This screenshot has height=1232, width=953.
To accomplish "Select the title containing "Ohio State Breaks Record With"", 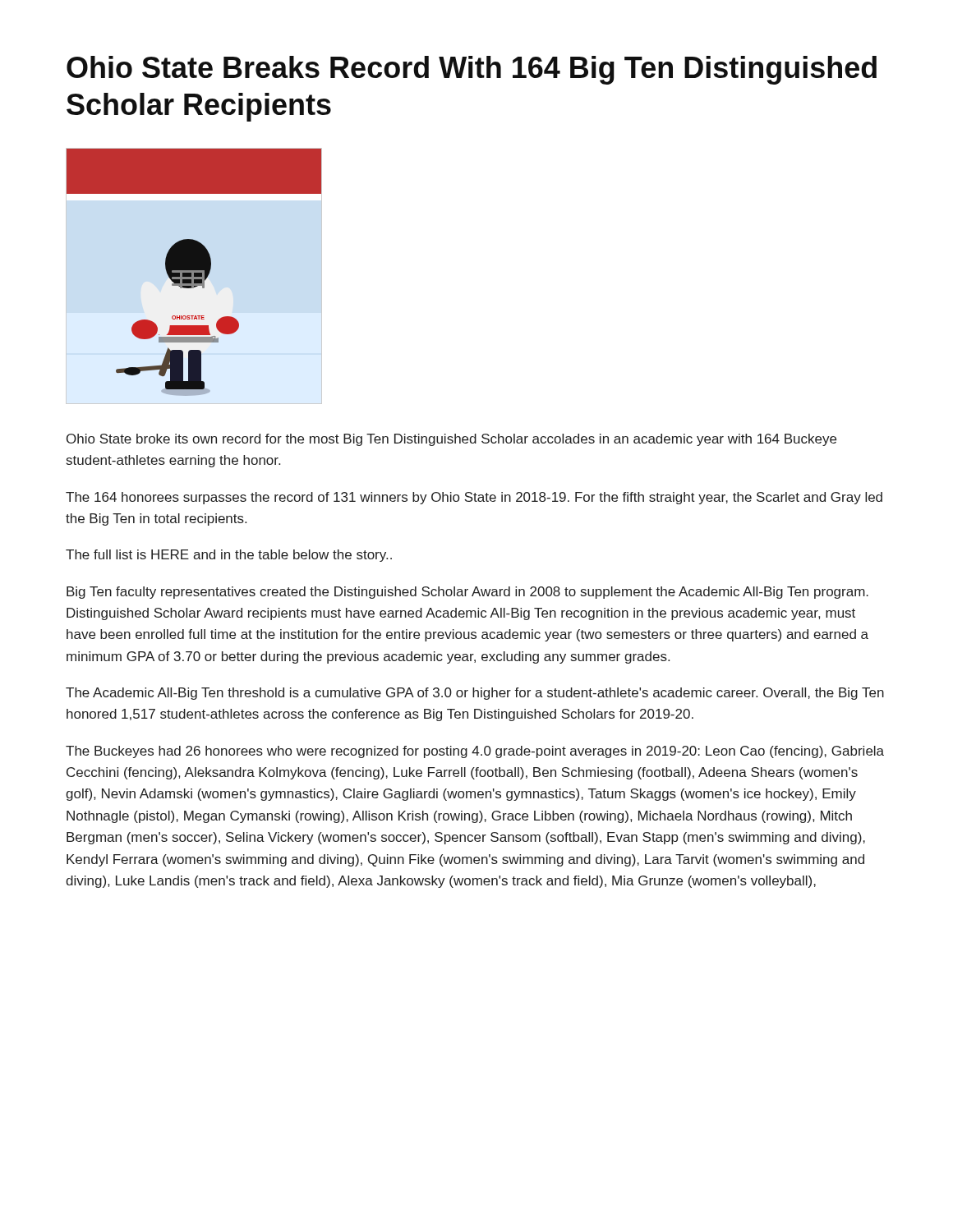I will click(472, 86).
